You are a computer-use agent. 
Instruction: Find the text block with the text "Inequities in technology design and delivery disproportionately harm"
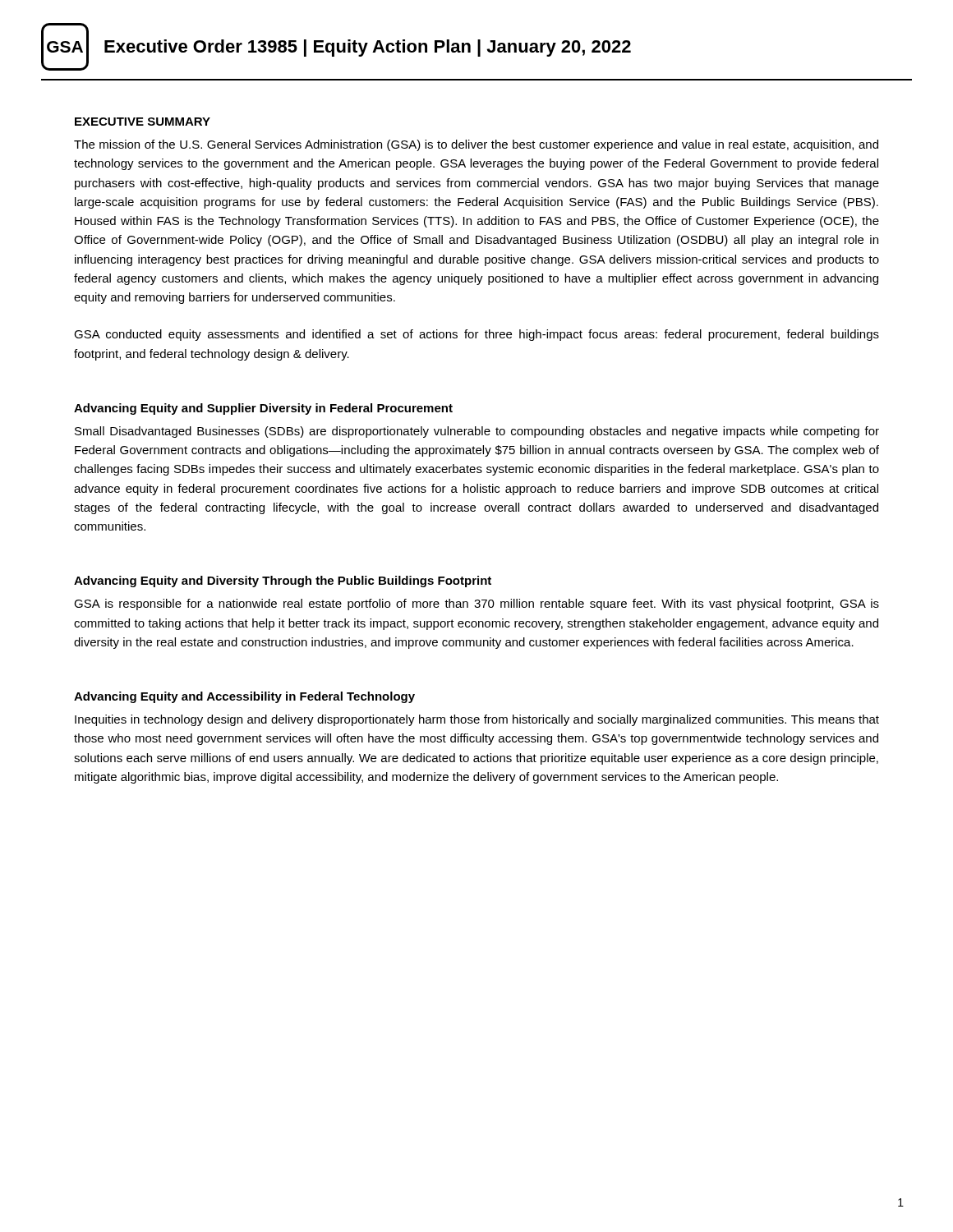point(476,748)
